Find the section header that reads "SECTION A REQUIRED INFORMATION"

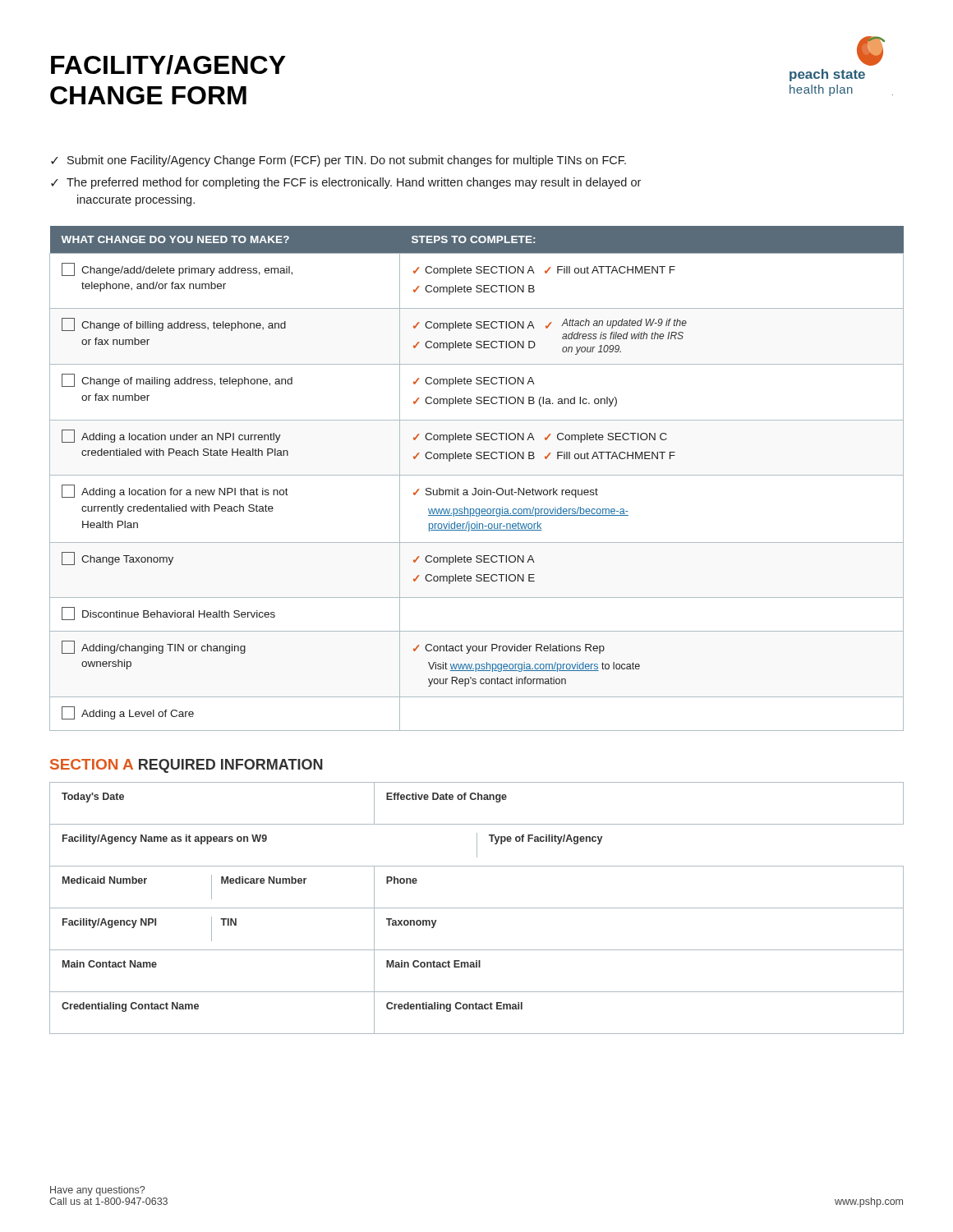[186, 764]
